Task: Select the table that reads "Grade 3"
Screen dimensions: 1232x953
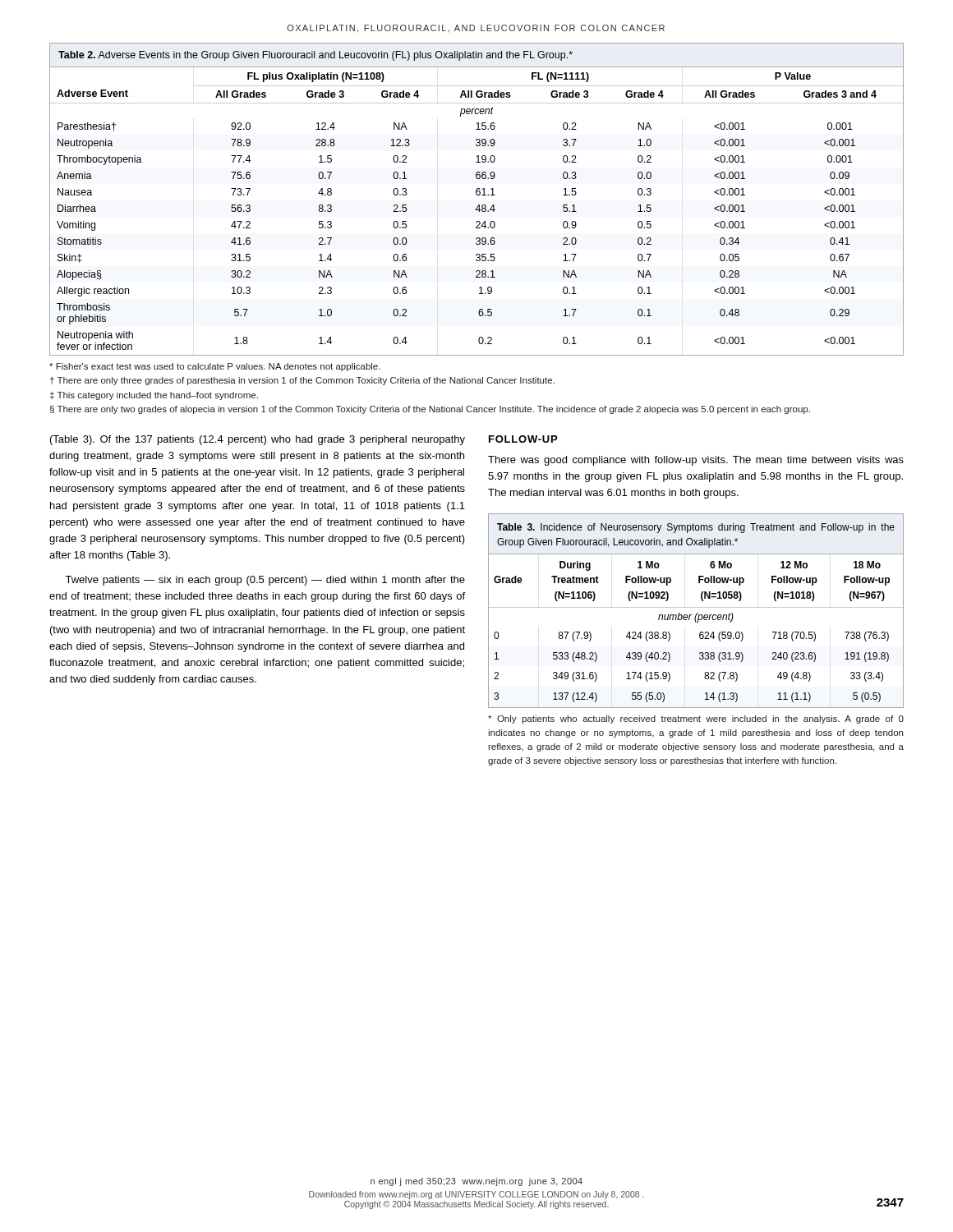Action: click(x=476, y=199)
